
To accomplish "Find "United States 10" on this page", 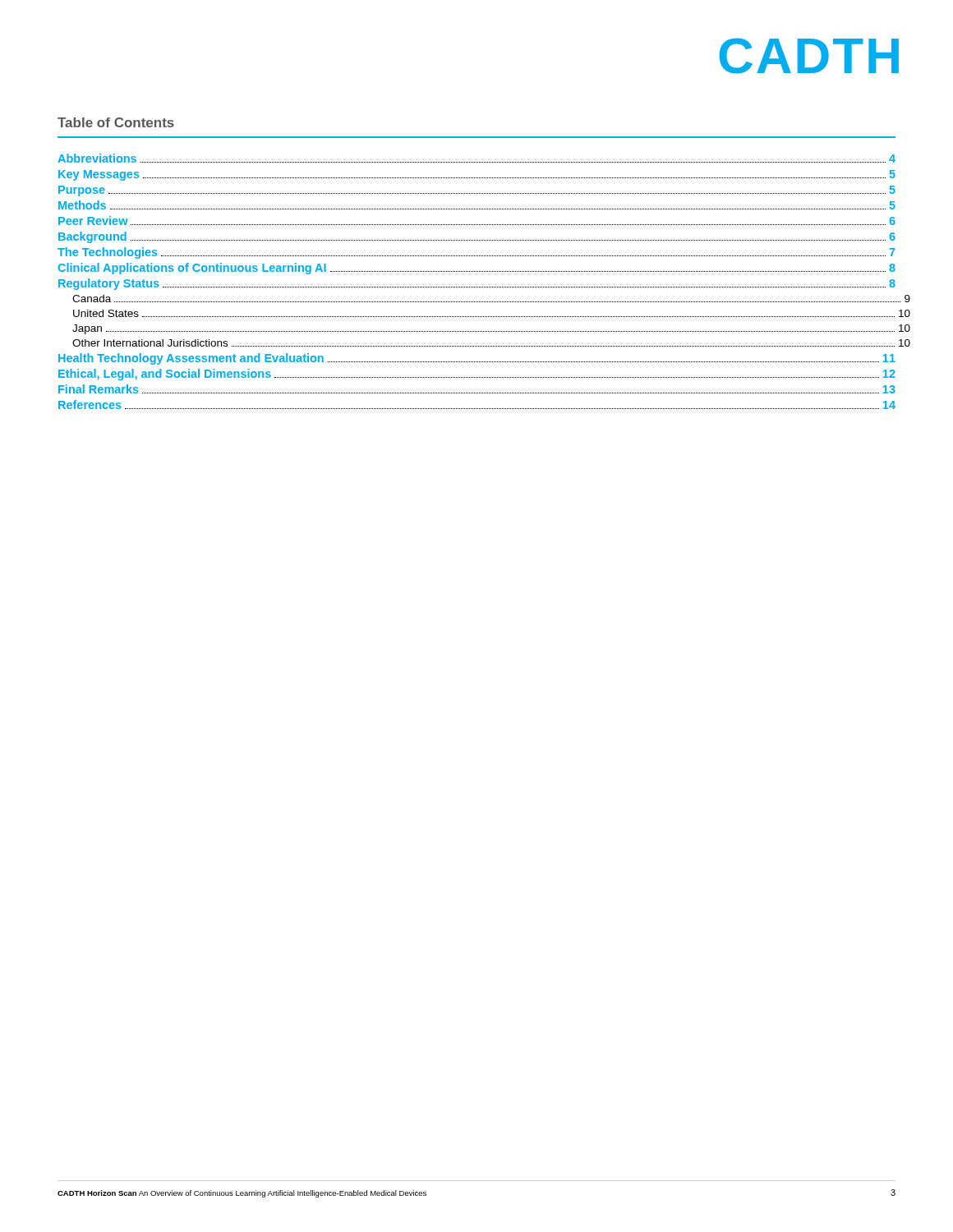I will tap(491, 313).
